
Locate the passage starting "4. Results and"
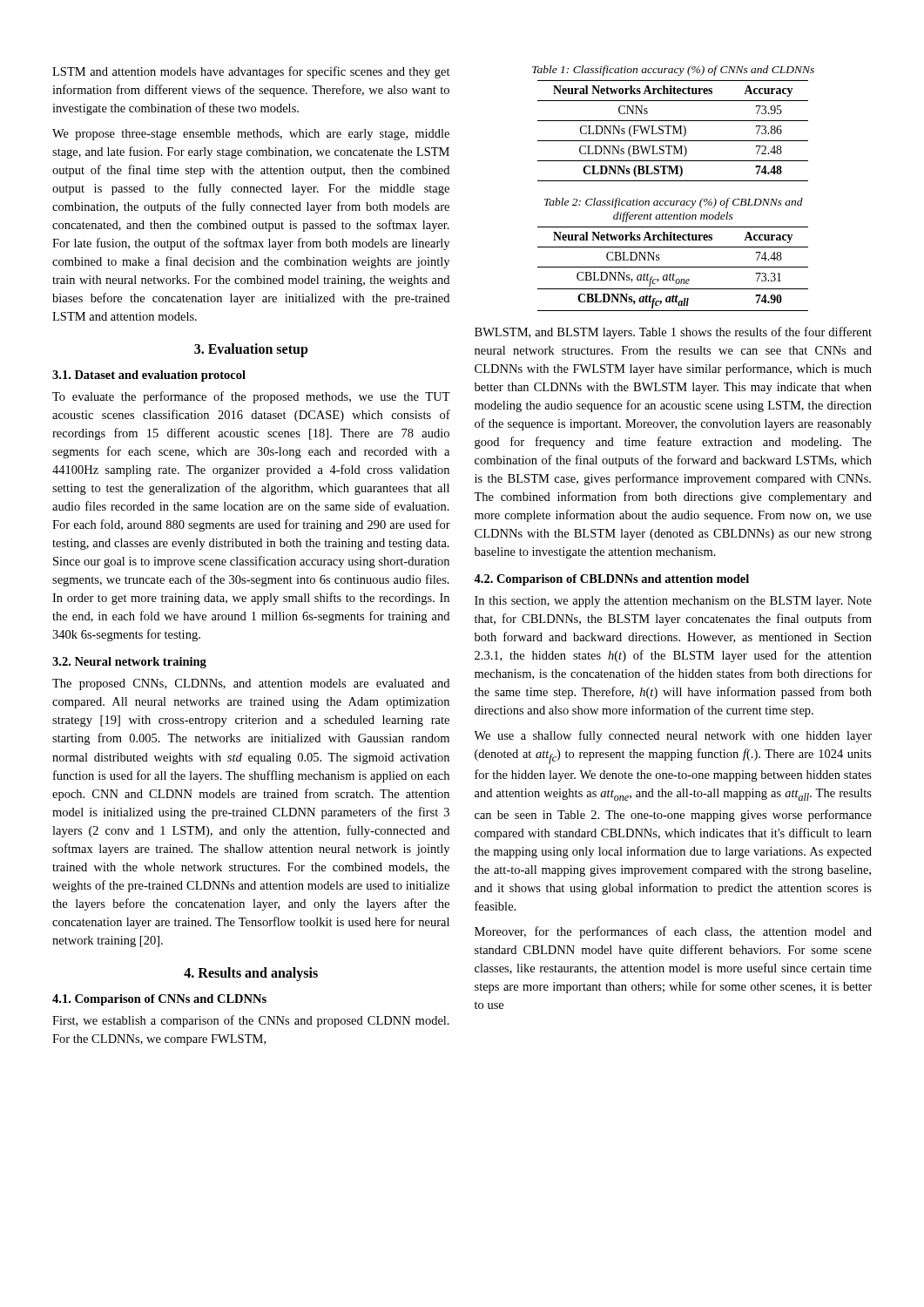(251, 973)
